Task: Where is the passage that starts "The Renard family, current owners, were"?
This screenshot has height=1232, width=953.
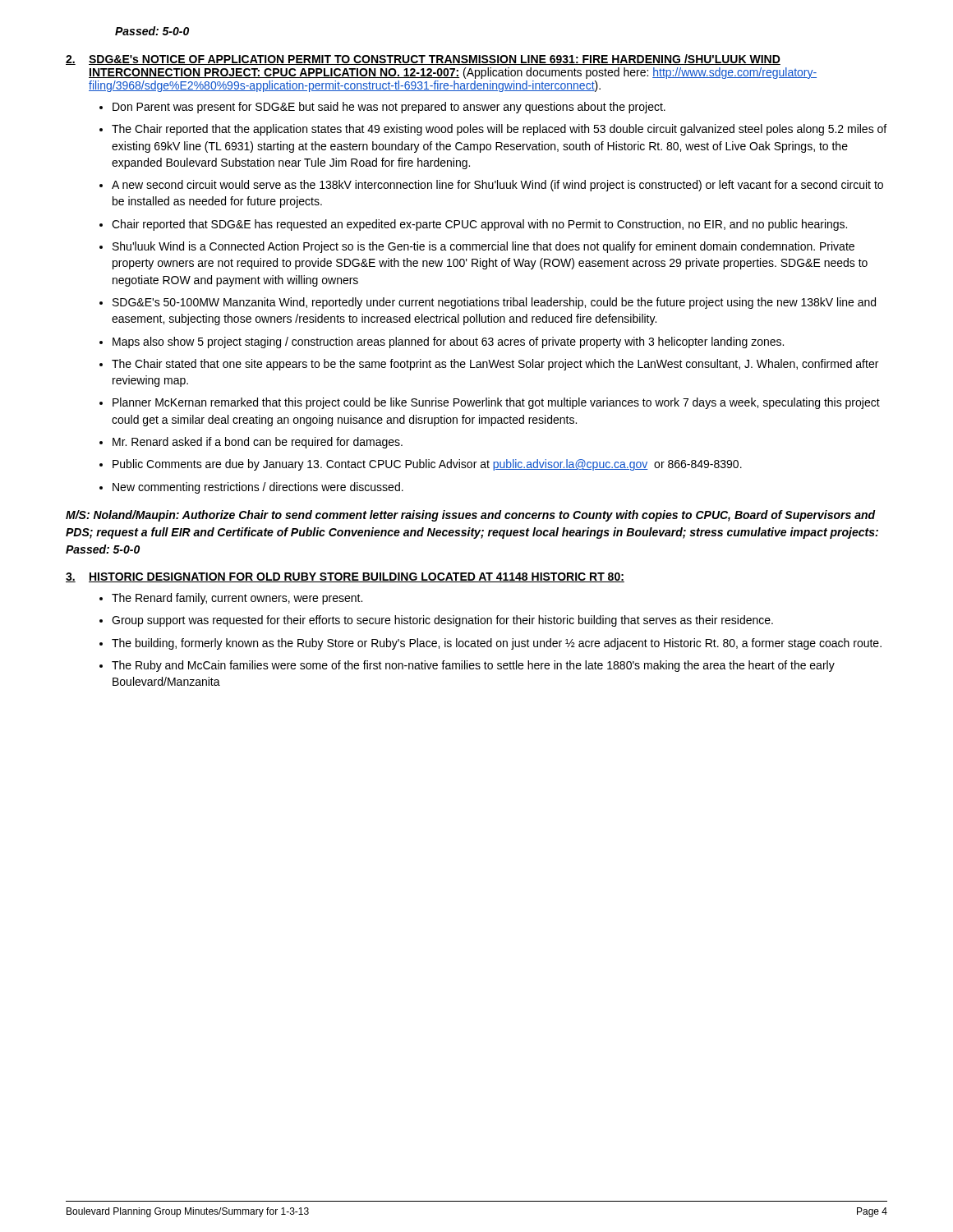Action: (x=238, y=598)
